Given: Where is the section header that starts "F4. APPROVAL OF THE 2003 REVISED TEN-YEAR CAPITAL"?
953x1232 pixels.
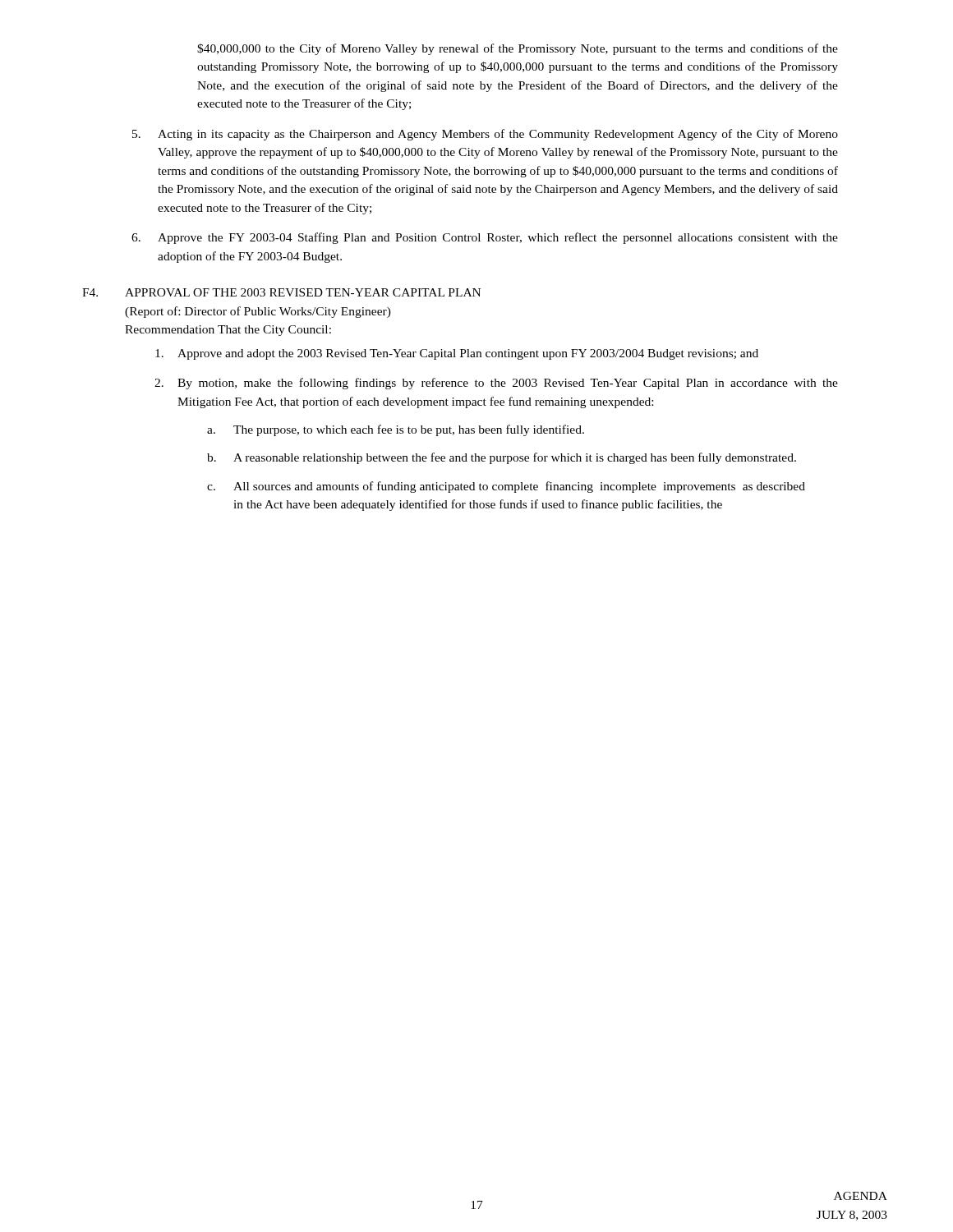Looking at the screenshot, I should point(281,292).
